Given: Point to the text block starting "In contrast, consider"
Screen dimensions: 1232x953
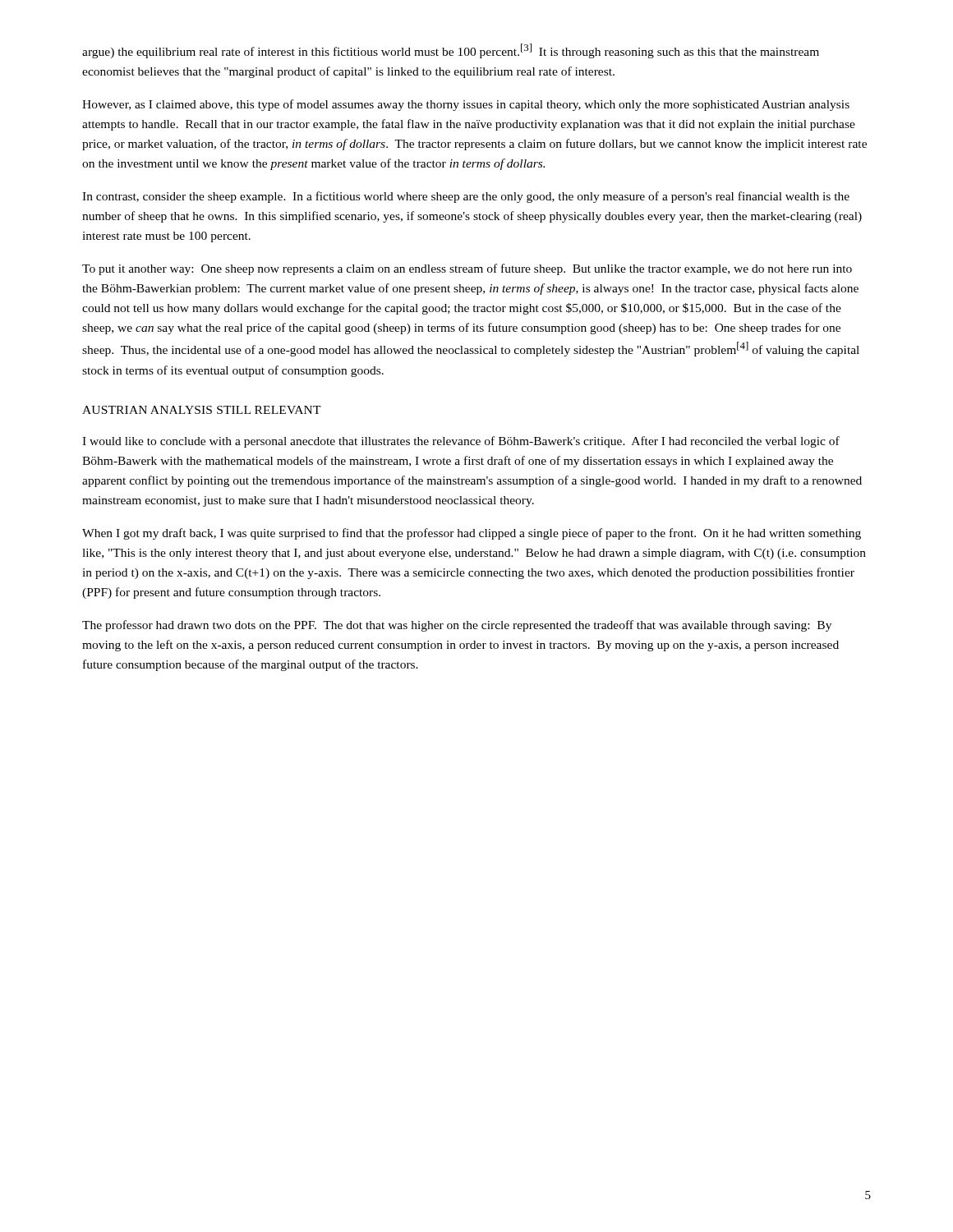Looking at the screenshot, I should tap(476, 216).
